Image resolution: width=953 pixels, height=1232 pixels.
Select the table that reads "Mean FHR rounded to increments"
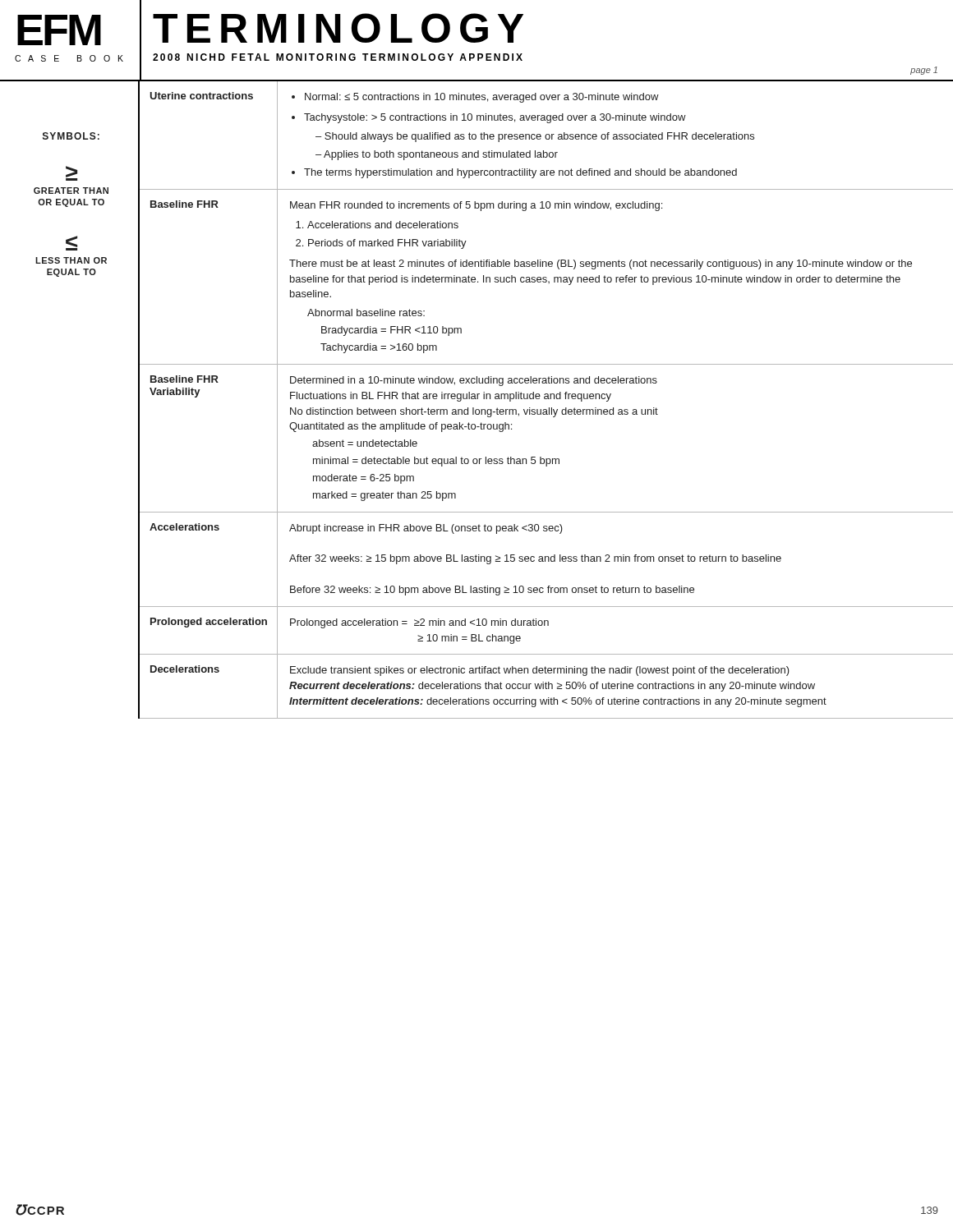point(615,277)
